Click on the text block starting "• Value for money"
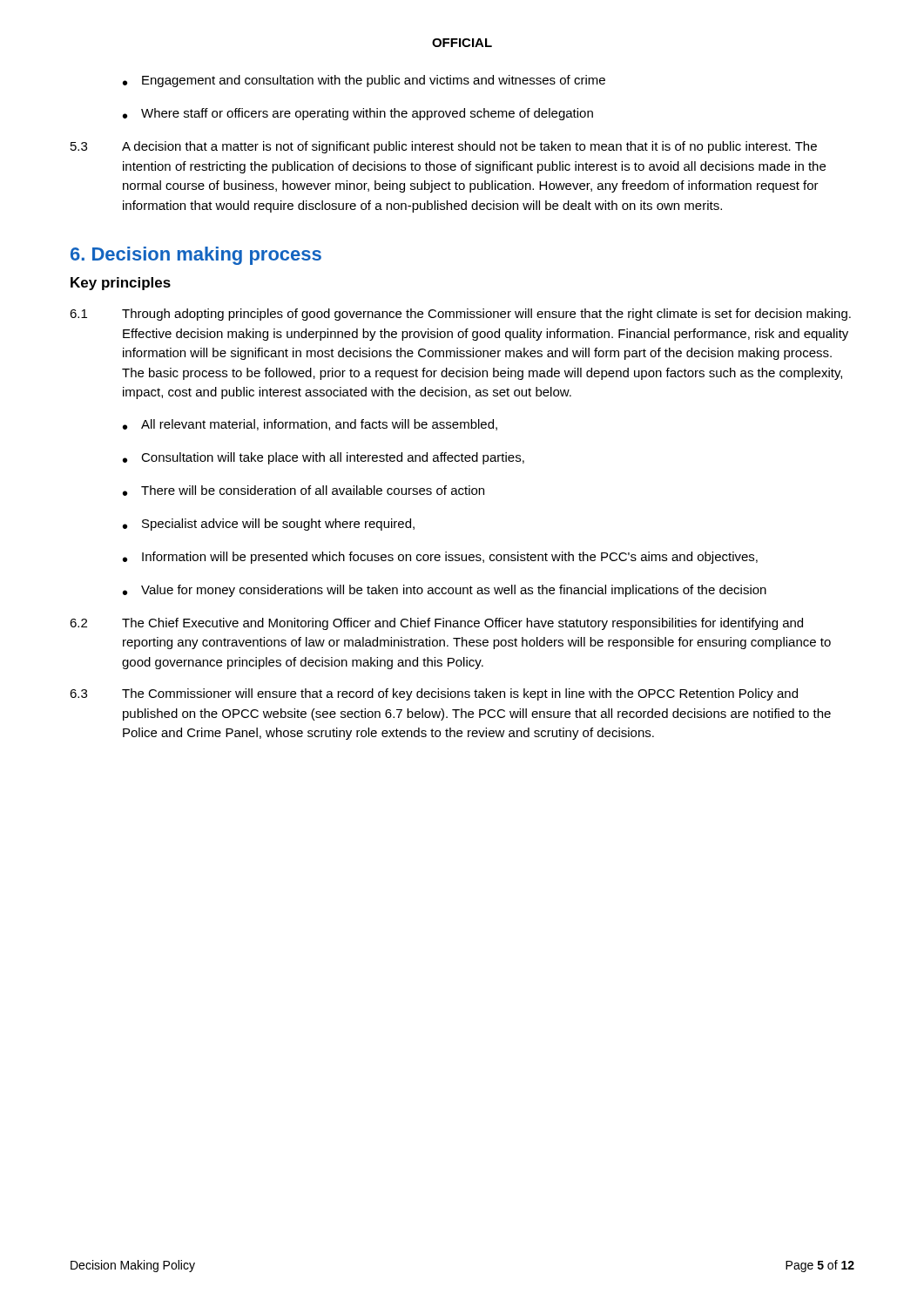Screen dimensions: 1307x924 point(488,592)
